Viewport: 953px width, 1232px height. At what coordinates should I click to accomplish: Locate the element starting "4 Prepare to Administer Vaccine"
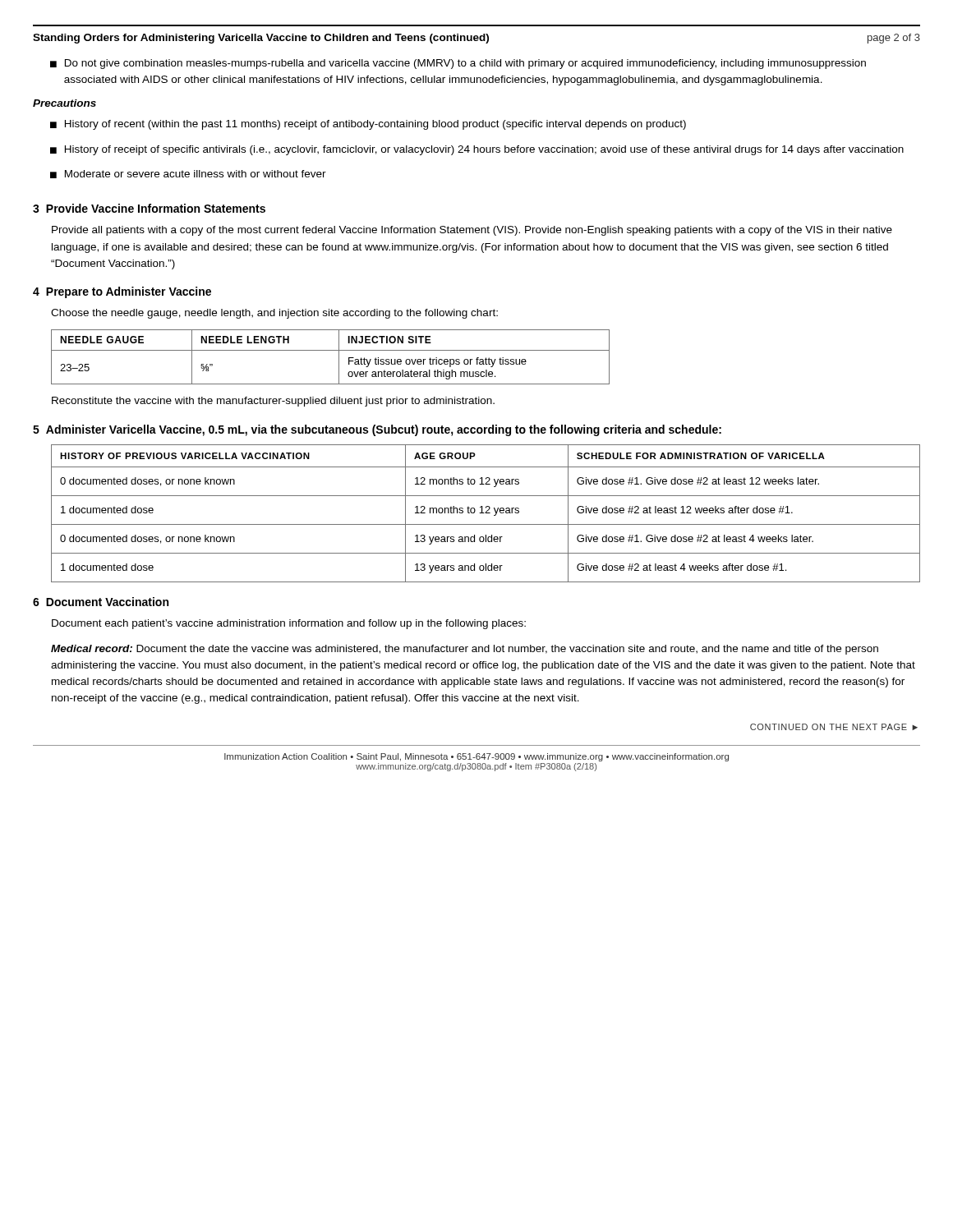122,292
